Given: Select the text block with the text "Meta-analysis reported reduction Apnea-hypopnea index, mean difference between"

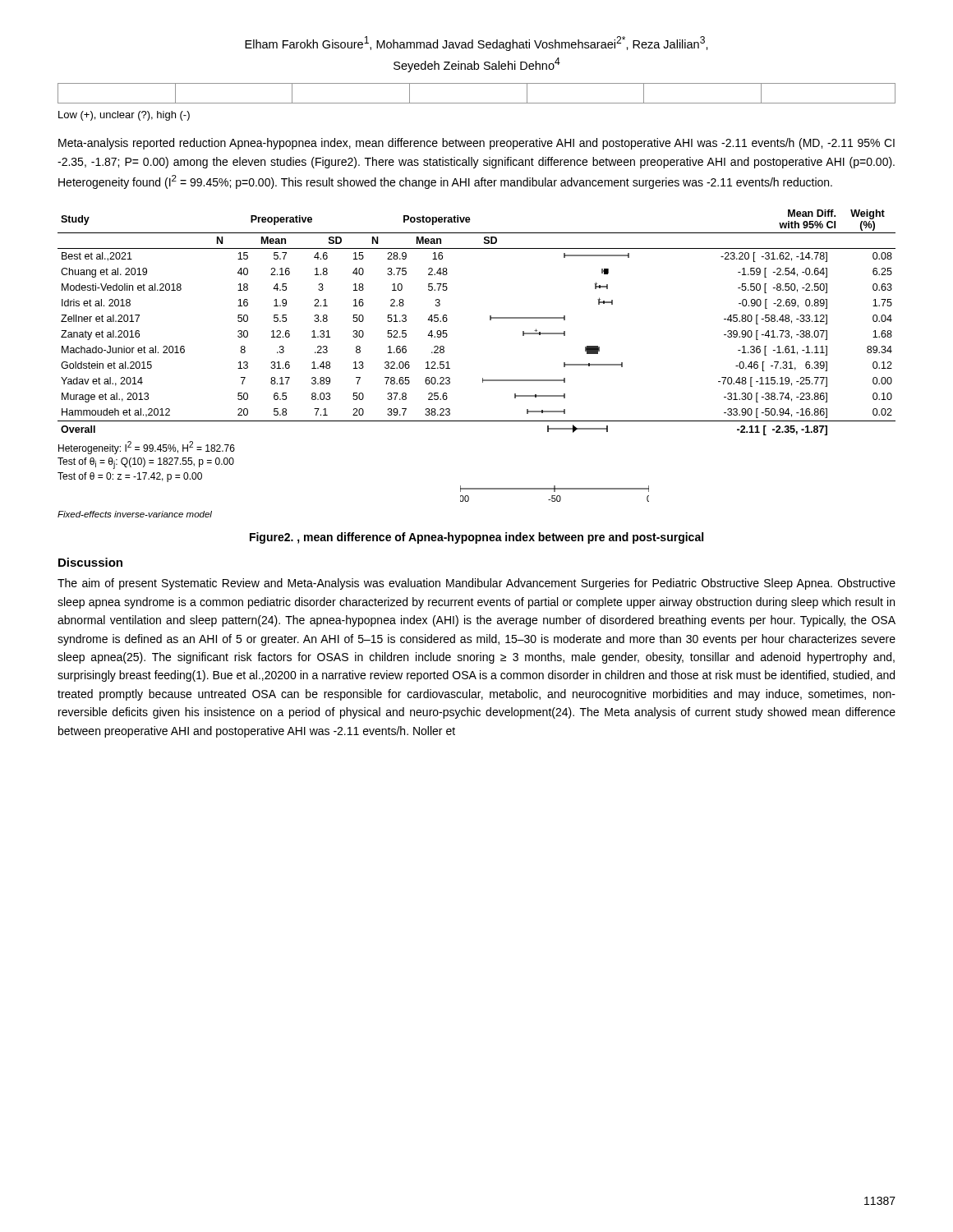Looking at the screenshot, I should click(476, 163).
